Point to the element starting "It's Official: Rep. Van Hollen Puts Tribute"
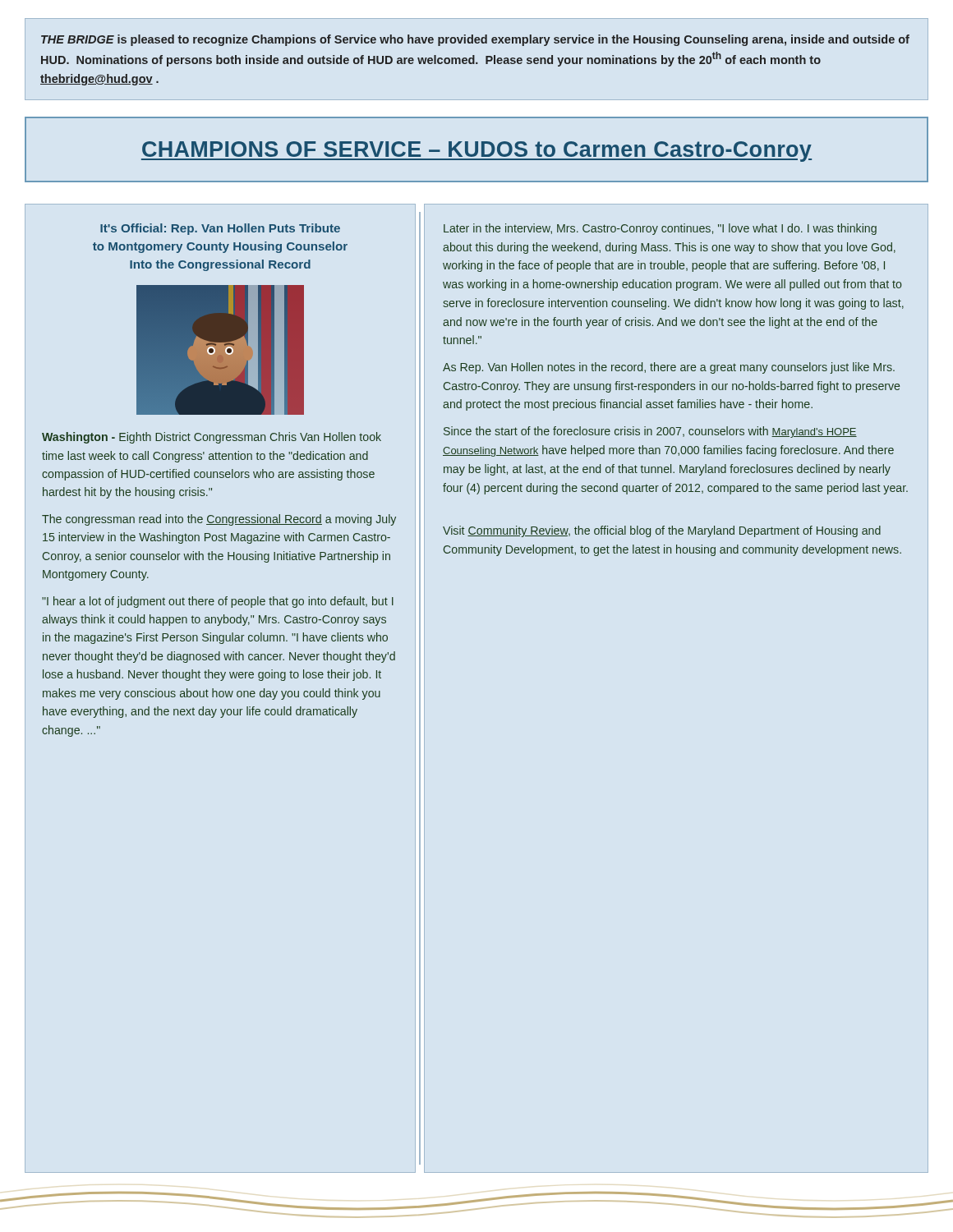This screenshot has width=953, height=1232. pos(220,246)
